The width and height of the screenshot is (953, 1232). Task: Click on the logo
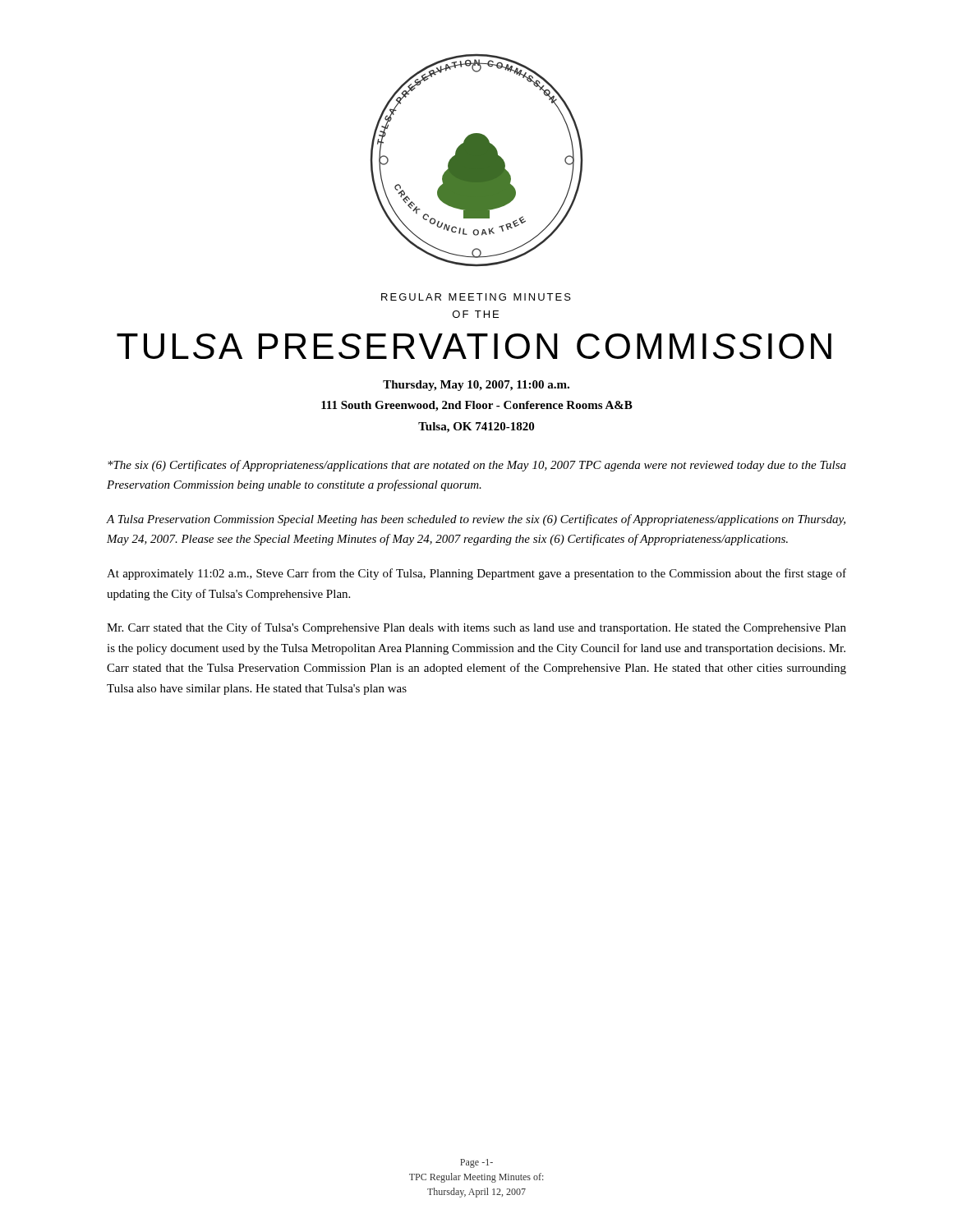476,137
